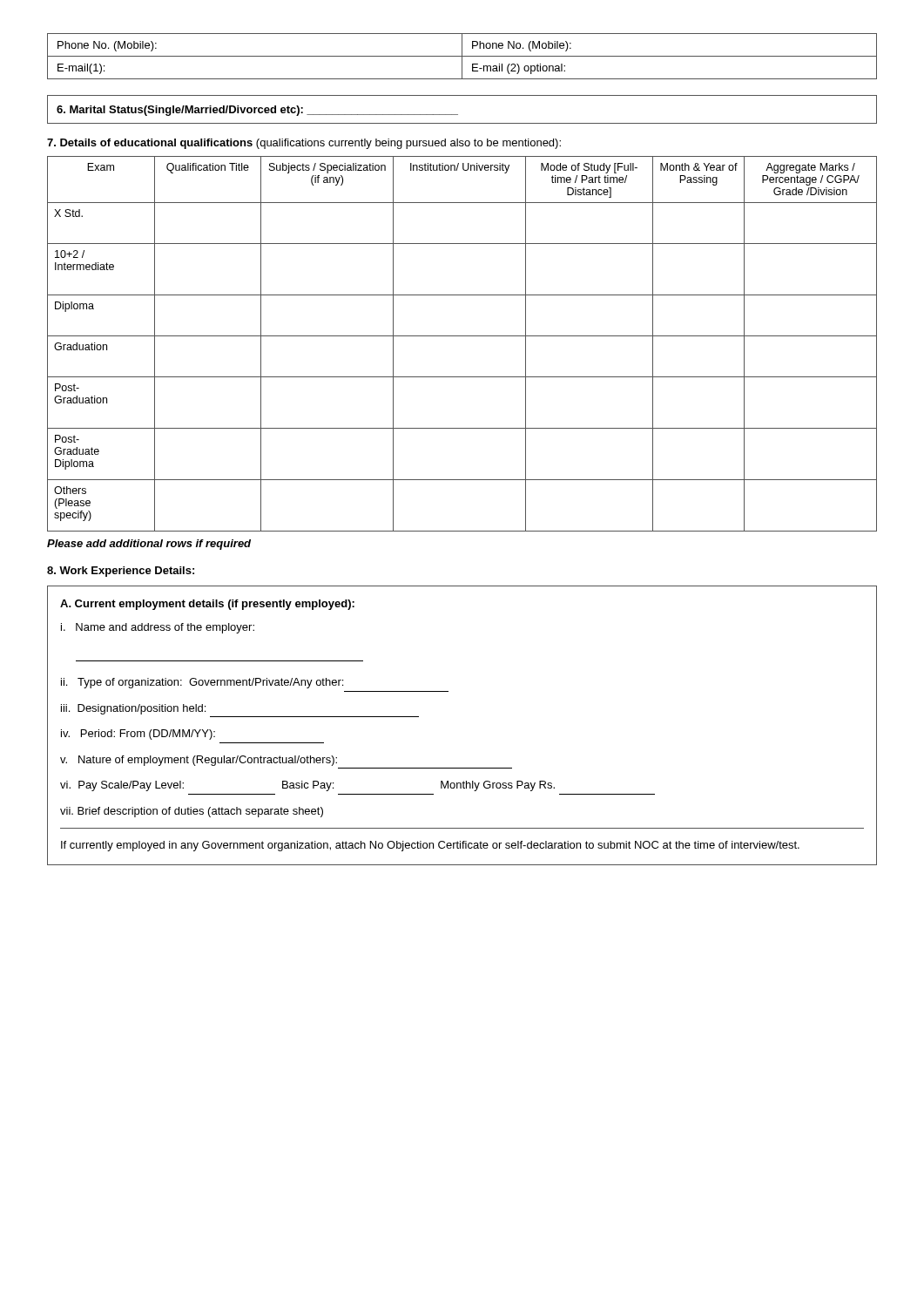
Task: Click on the list item with the text "v. Nature of employment"
Action: 286,760
